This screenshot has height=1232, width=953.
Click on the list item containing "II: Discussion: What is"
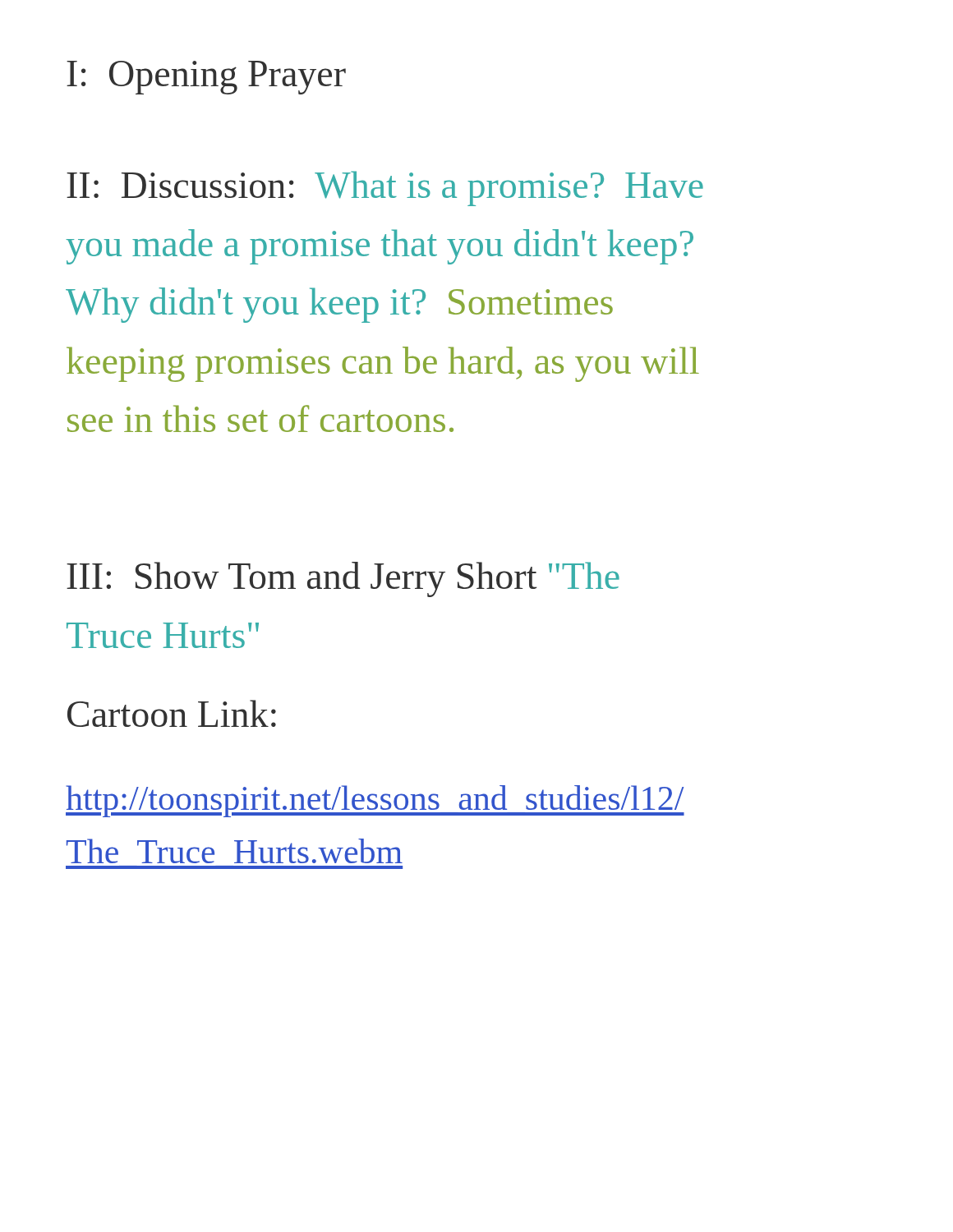385,302
